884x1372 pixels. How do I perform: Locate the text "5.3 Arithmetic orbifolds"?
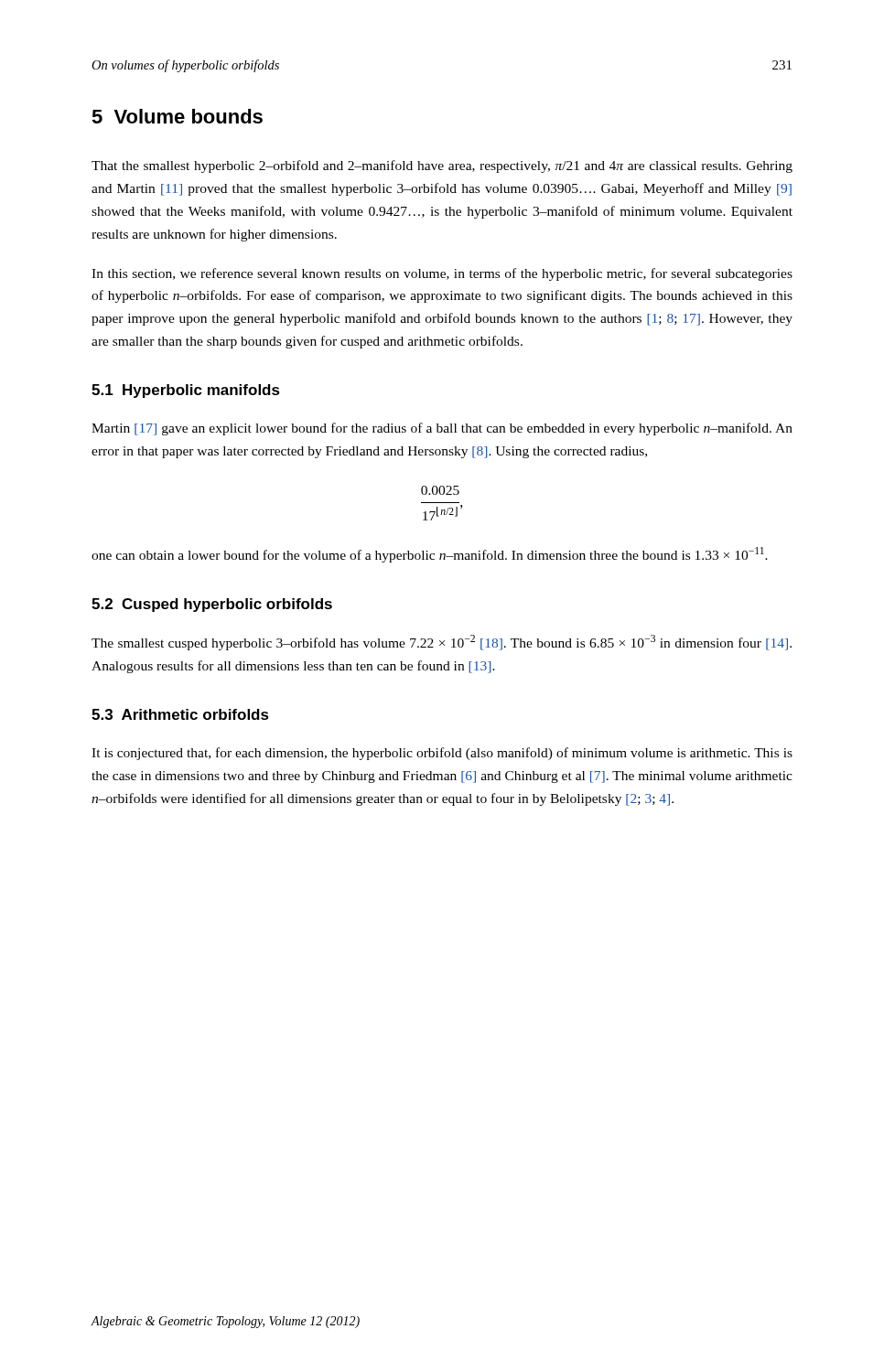pyautogui.click(x=180, y=714)
